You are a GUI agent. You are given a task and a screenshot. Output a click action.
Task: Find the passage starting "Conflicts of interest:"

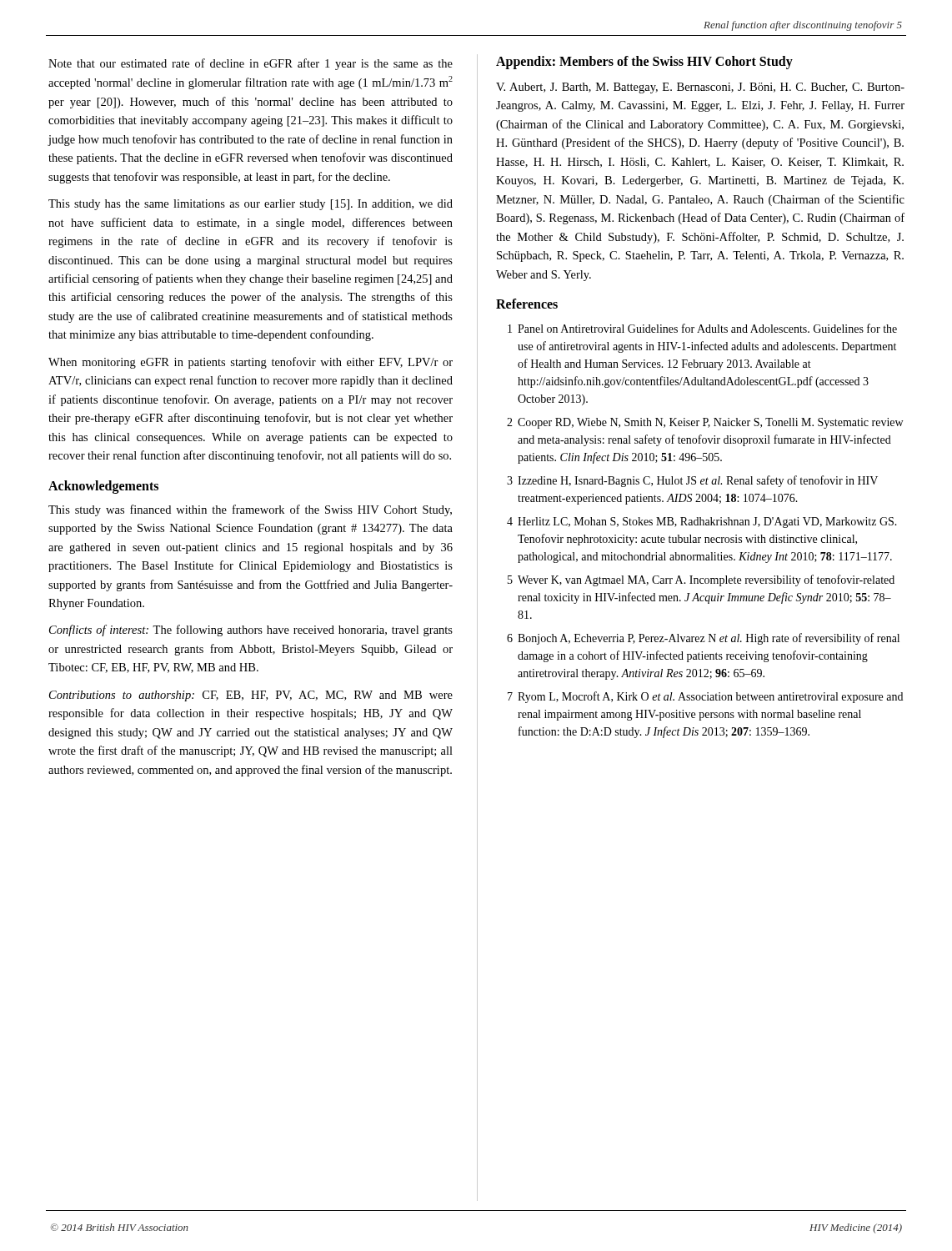tap(251, 649)
